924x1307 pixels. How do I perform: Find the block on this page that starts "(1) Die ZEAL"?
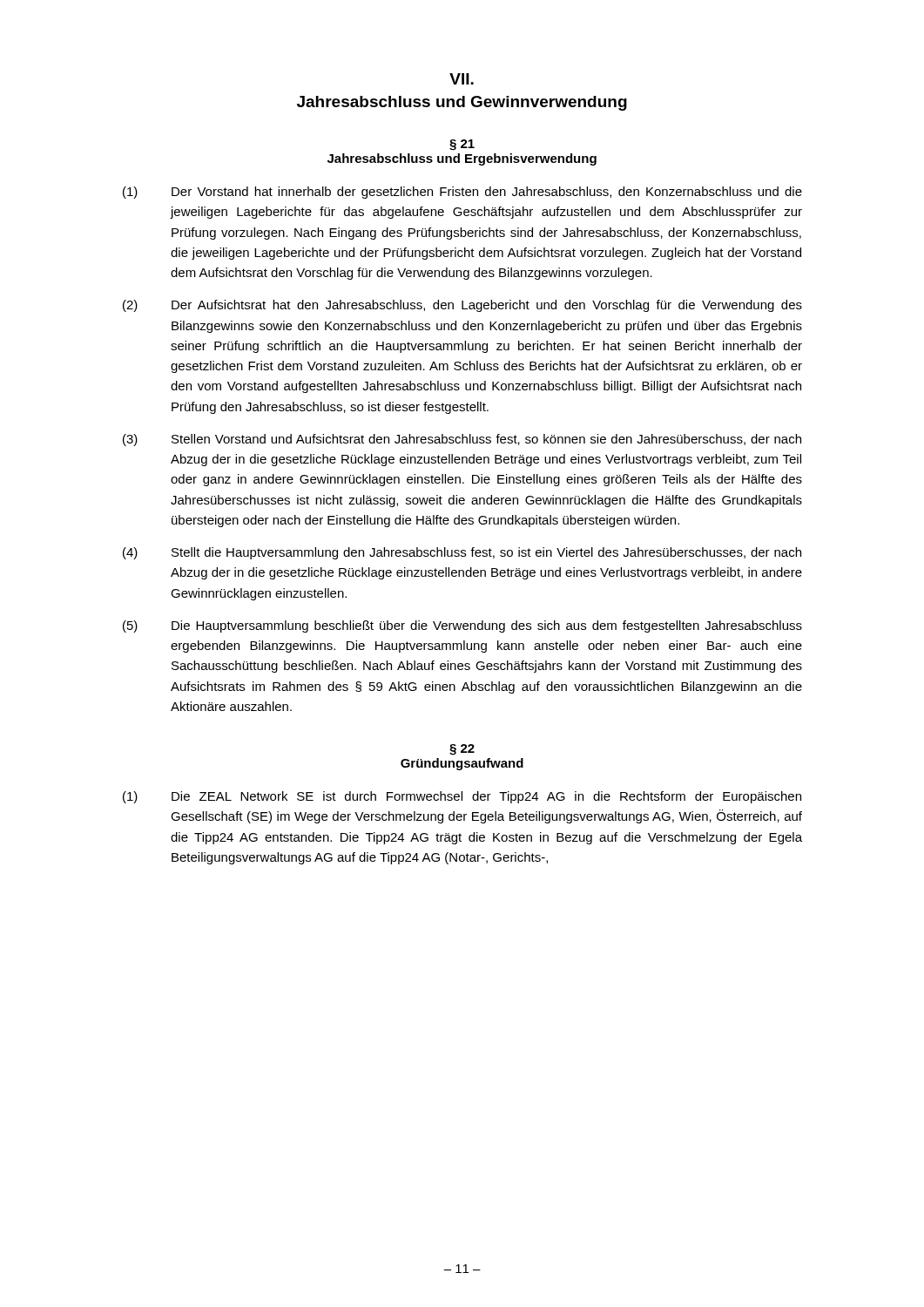462,826
